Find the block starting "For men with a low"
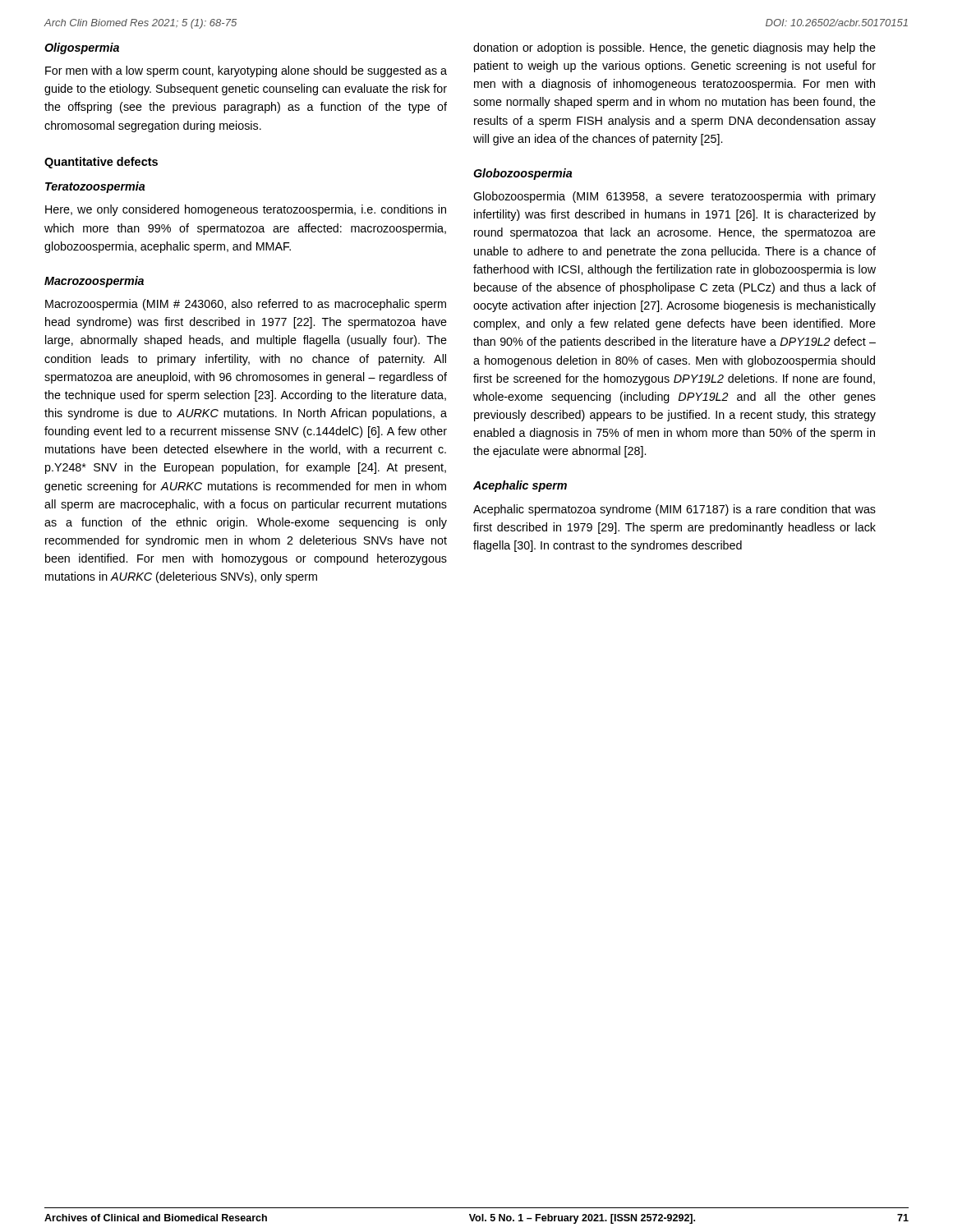The image size is (953, 1232). coord(246,98)
